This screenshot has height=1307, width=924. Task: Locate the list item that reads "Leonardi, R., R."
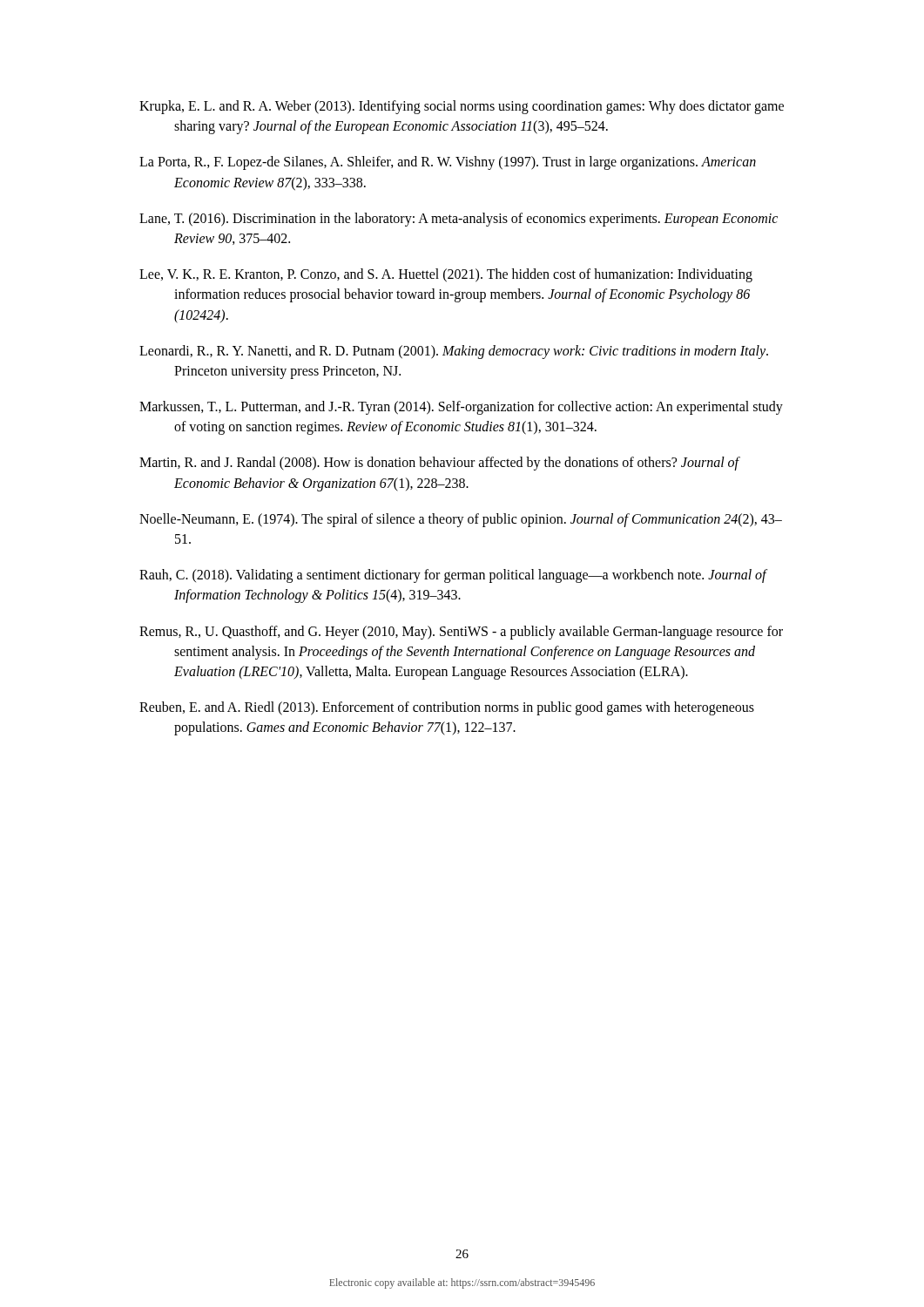pos(454,361)
